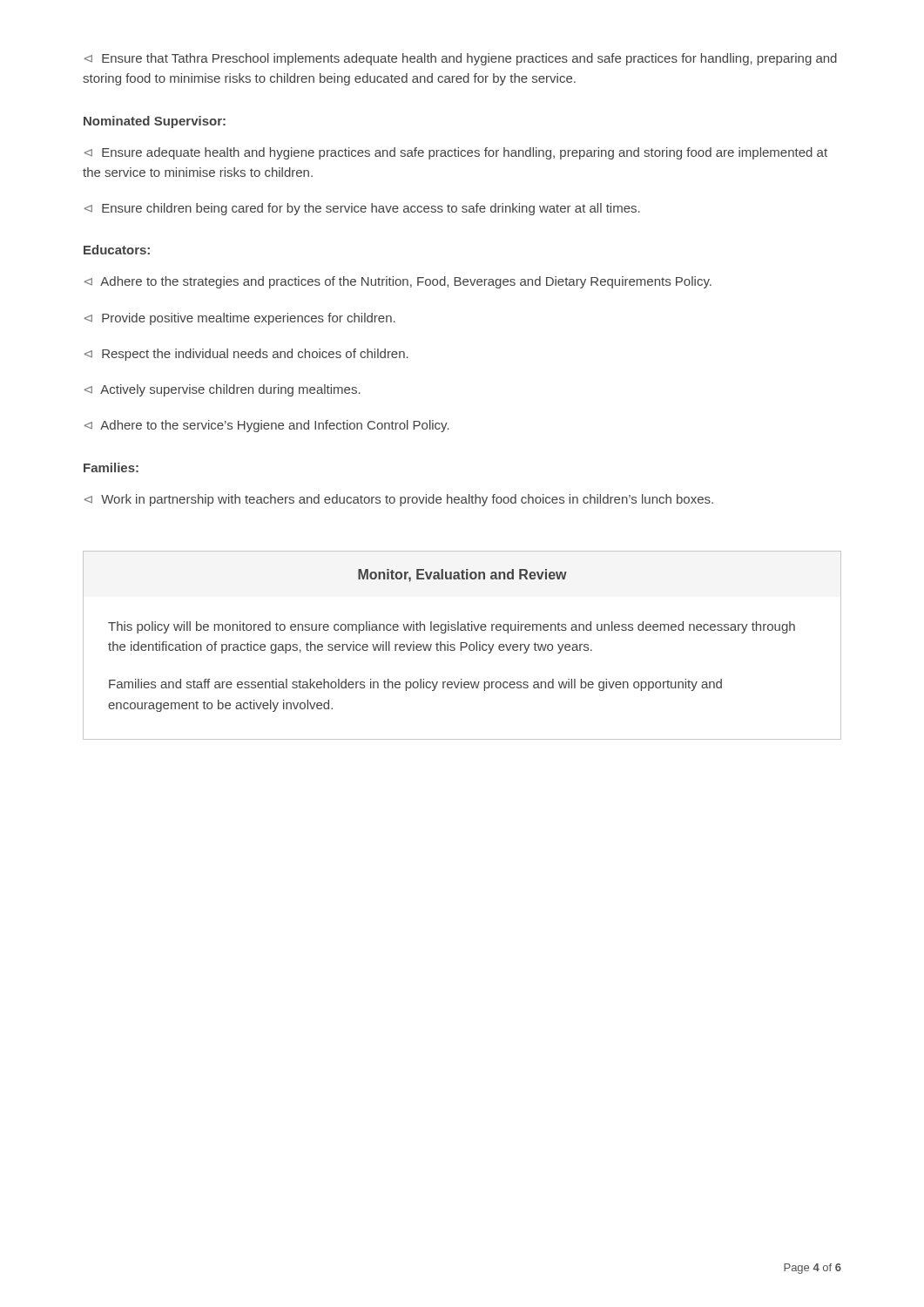
Task: Select the list item that says "⊲ Ensure that Tathra Preschool implements"
Action: point(460,68)
